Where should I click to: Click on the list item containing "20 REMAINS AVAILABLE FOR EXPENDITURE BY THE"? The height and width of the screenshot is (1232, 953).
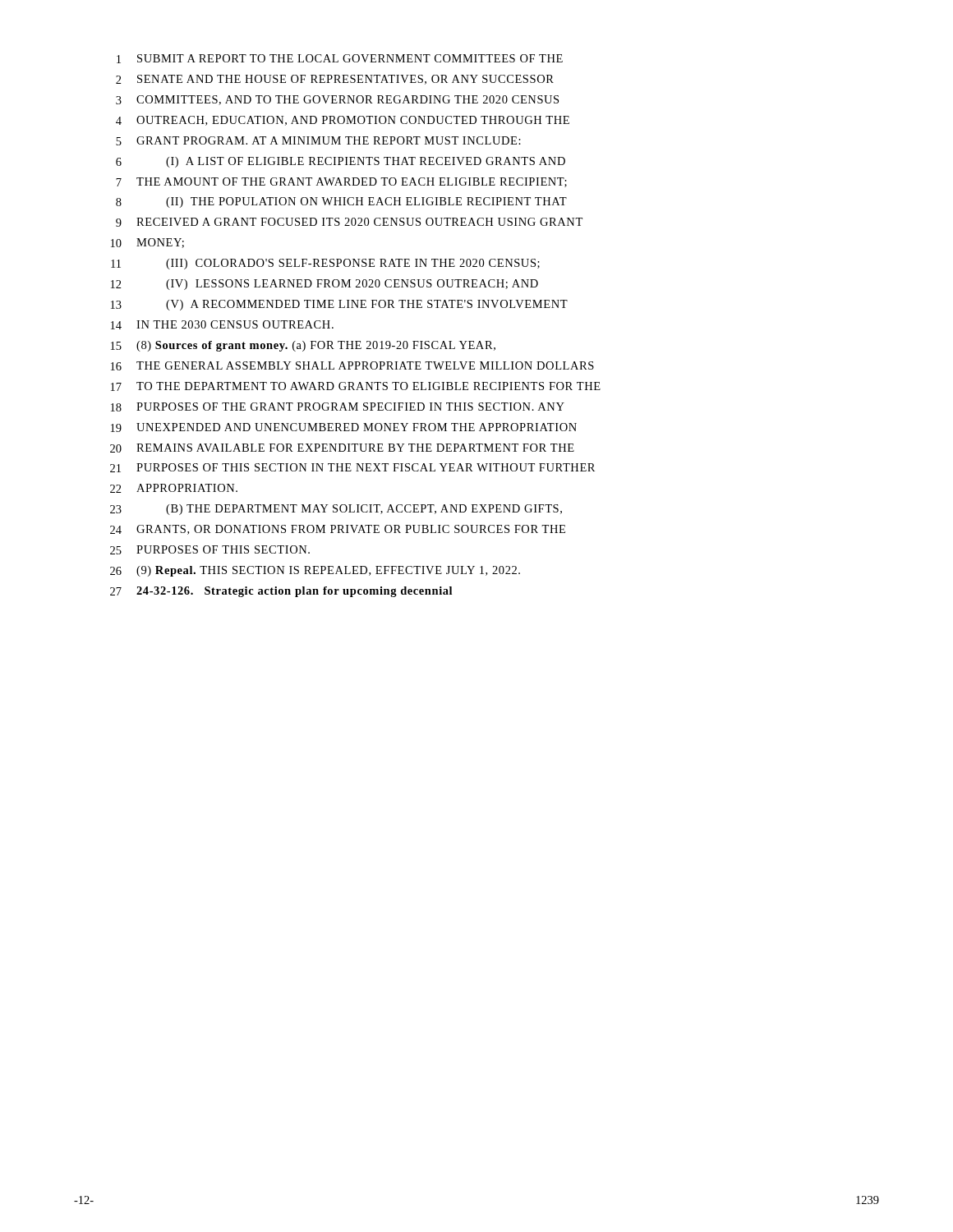click(485, 448)
